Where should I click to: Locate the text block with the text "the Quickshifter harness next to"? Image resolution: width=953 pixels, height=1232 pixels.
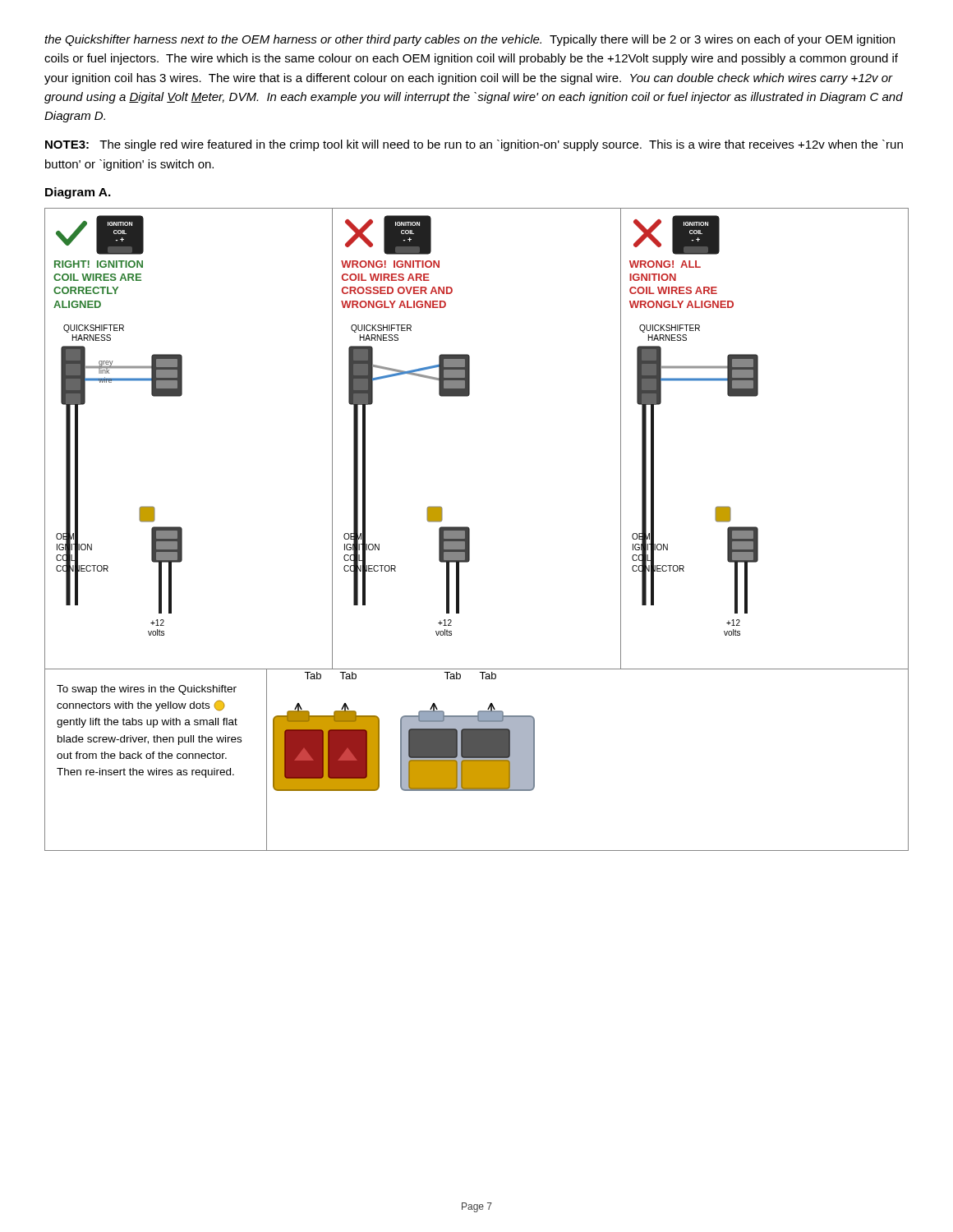click(473, 77)
